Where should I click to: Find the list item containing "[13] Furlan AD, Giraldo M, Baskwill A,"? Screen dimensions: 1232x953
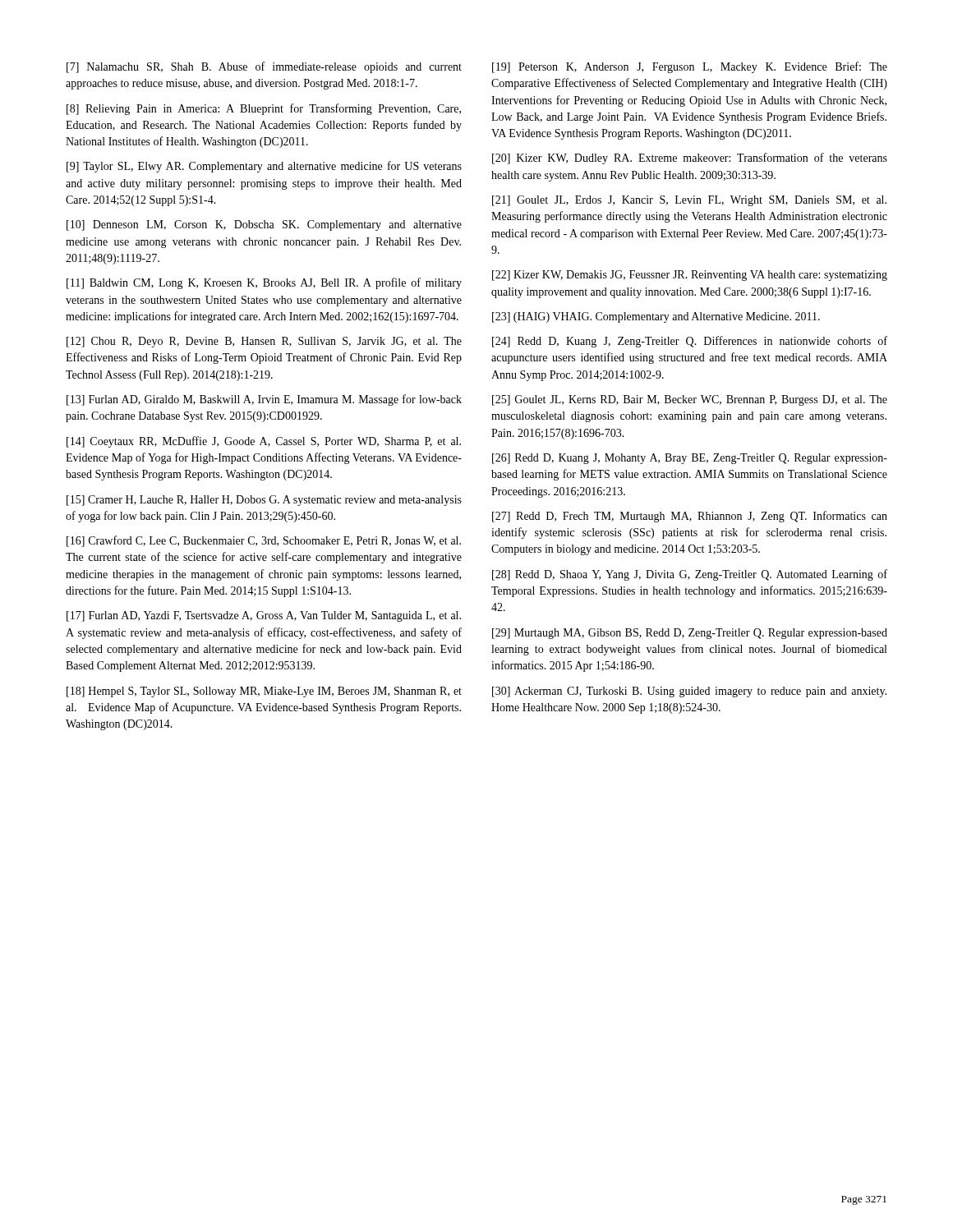click(x=264, y=408)
